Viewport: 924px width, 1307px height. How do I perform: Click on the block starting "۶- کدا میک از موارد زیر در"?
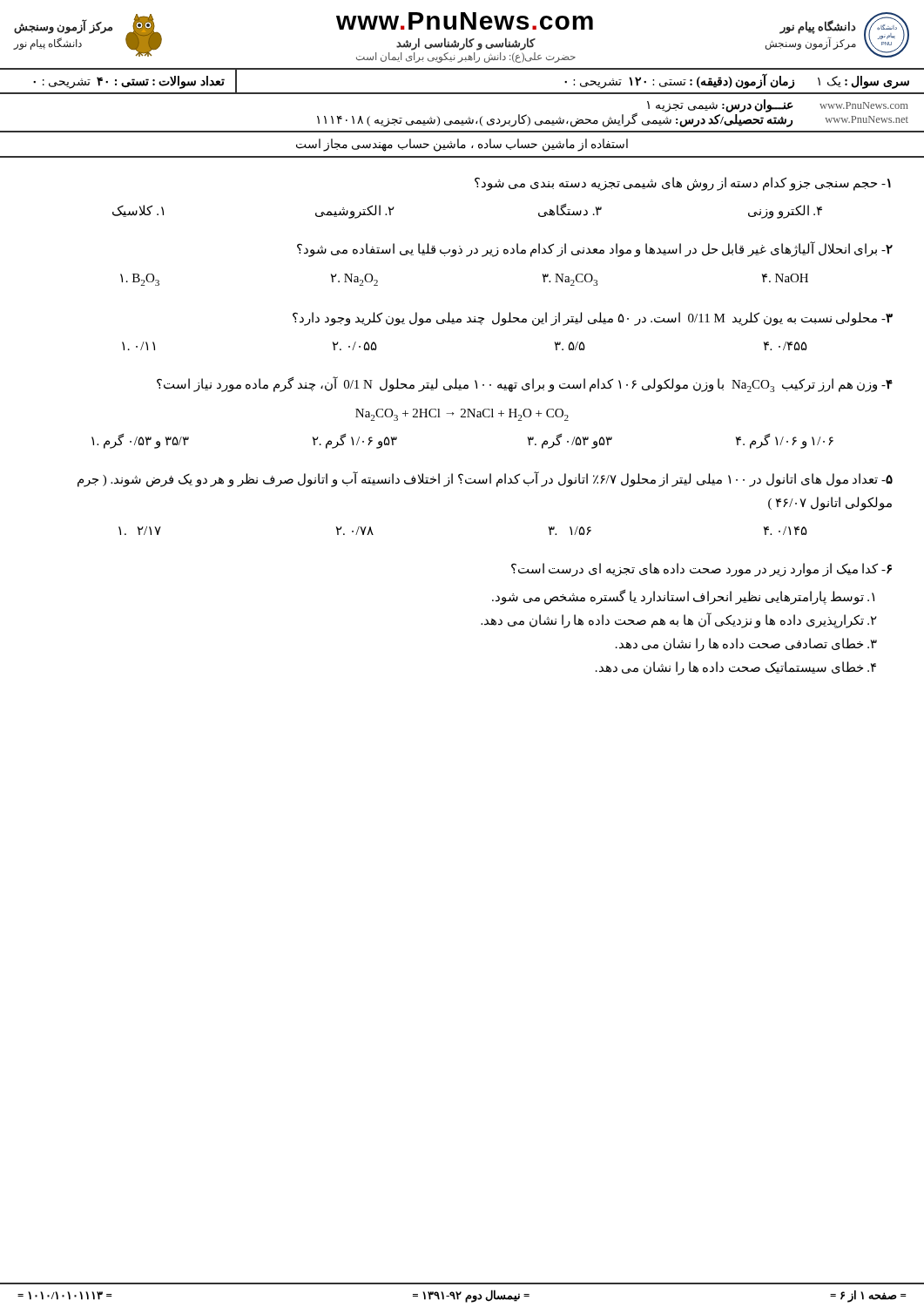point(701,570)
